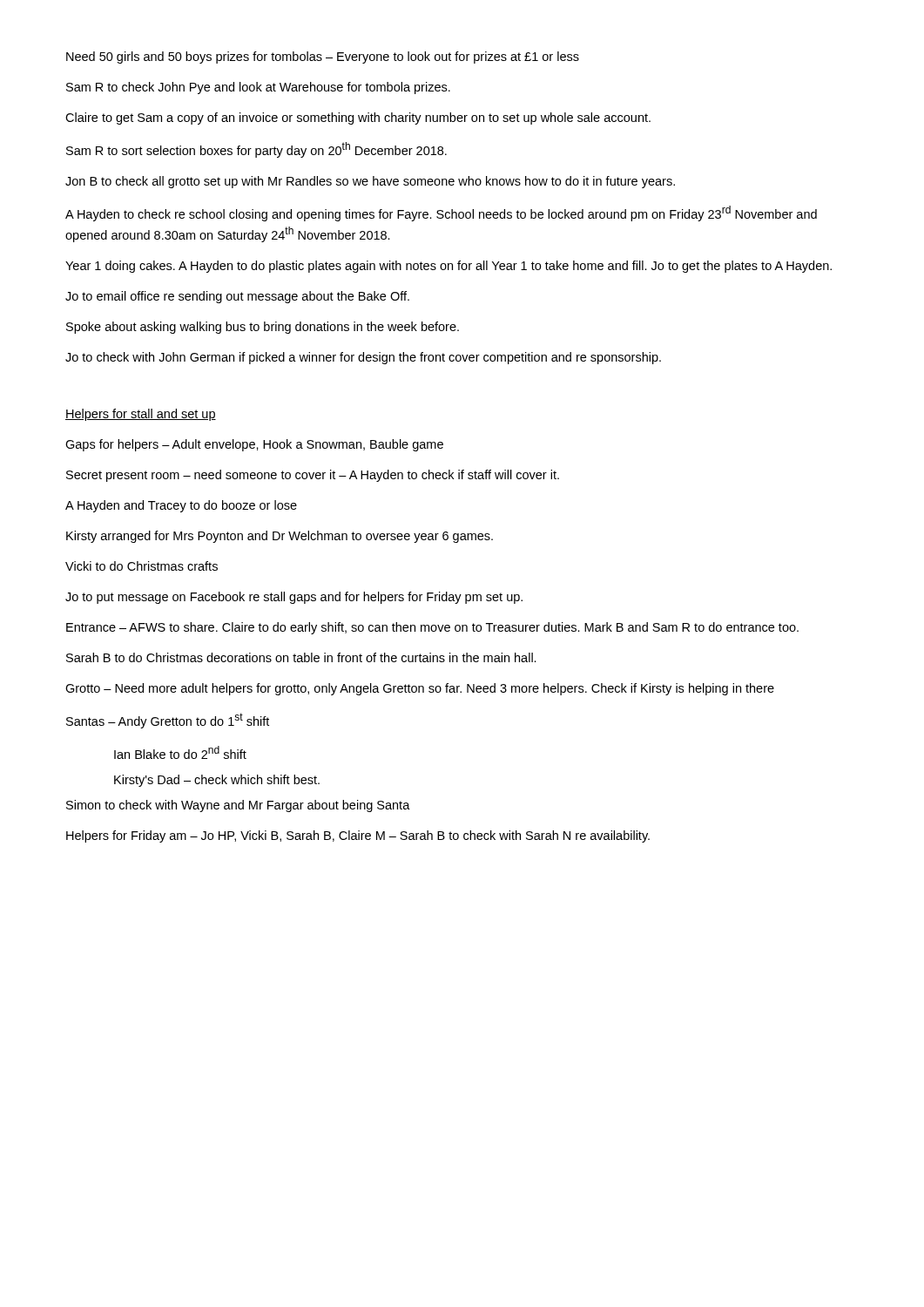The width and height of the screenshot is (924, 1307).
Task: Where is the passage that starts "Kirsty's Dad – check which"?
Action: coord(217,779)
